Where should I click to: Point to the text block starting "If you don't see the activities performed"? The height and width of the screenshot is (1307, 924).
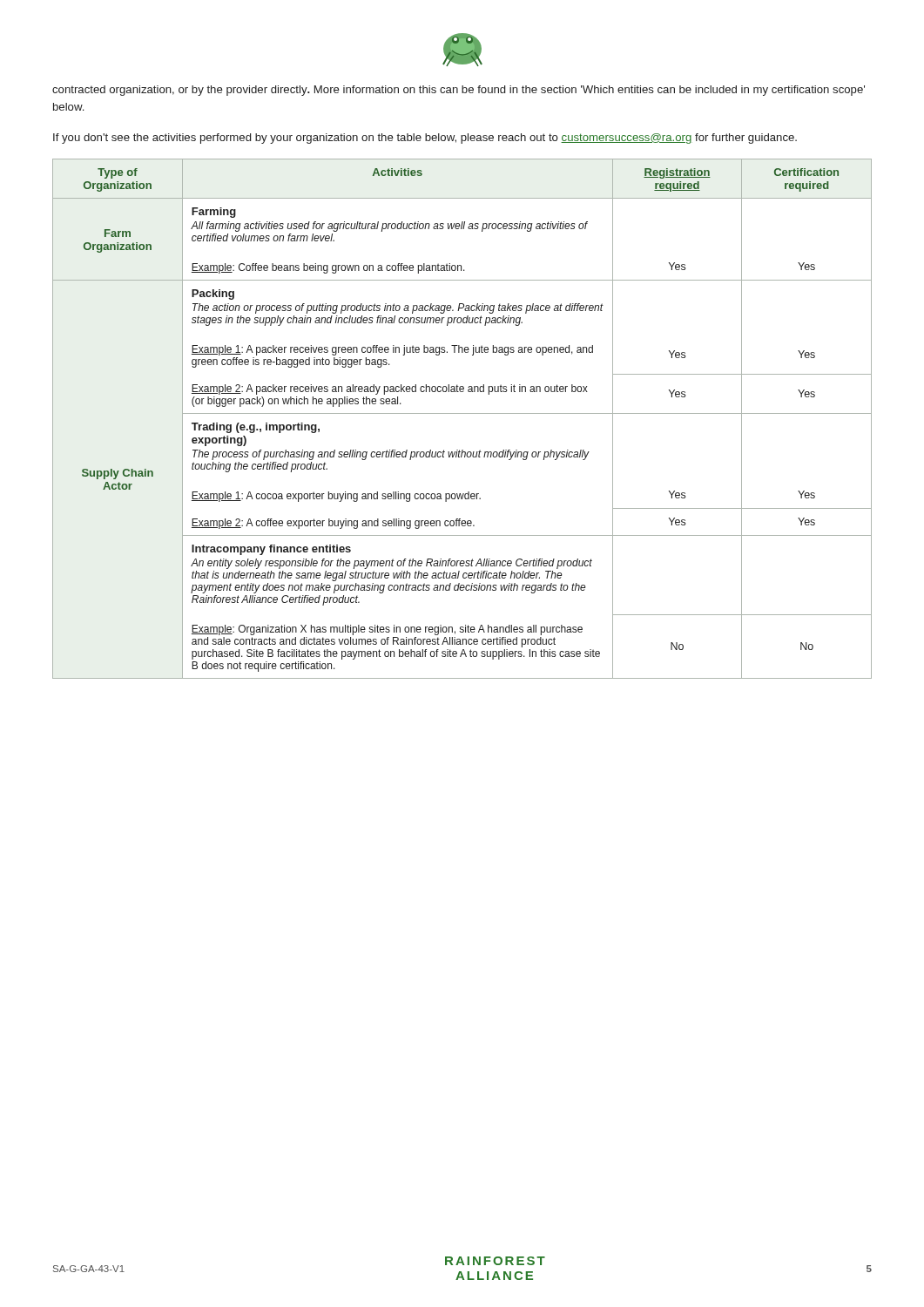425,137
